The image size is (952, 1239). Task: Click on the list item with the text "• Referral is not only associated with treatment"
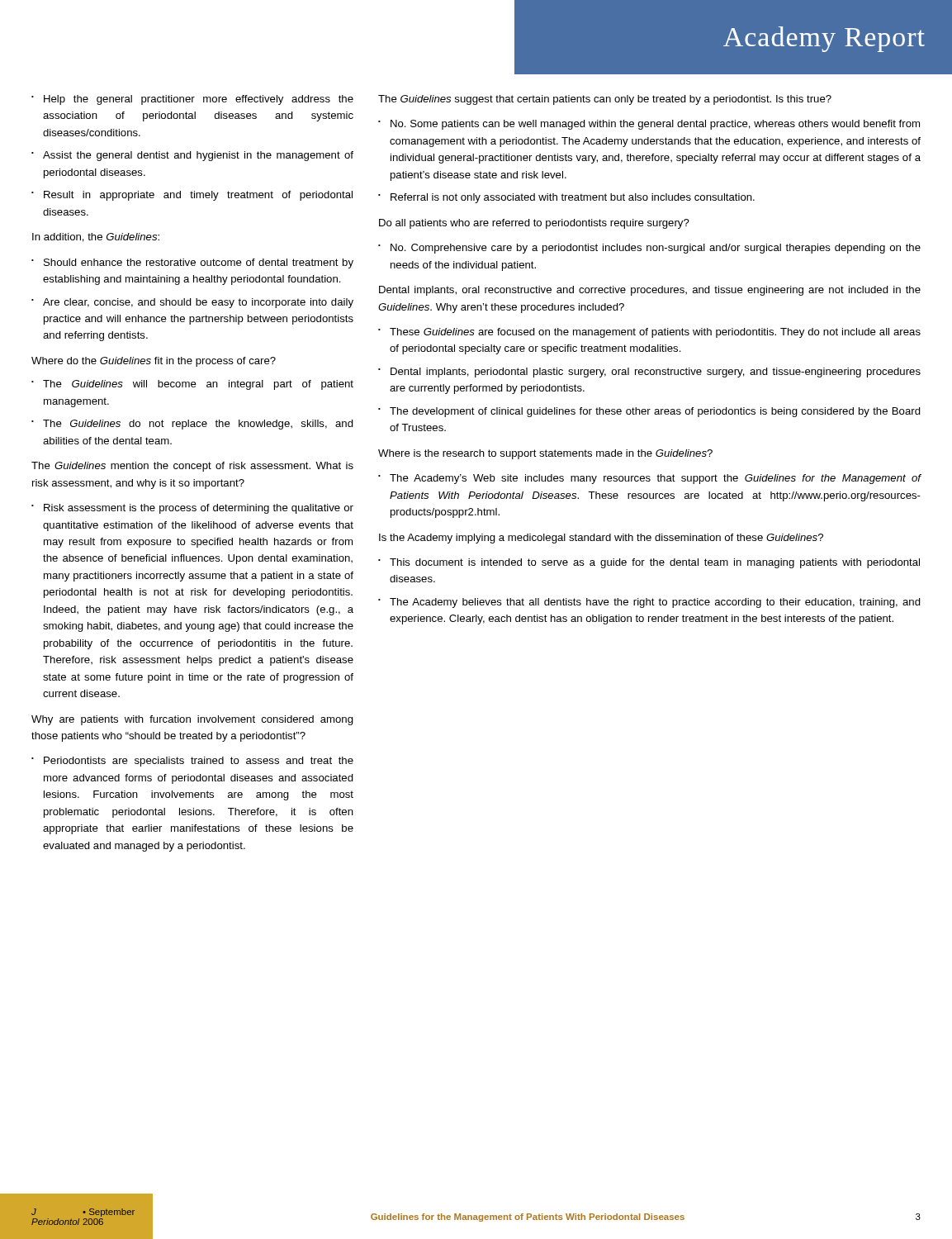(x=649, y=198)
